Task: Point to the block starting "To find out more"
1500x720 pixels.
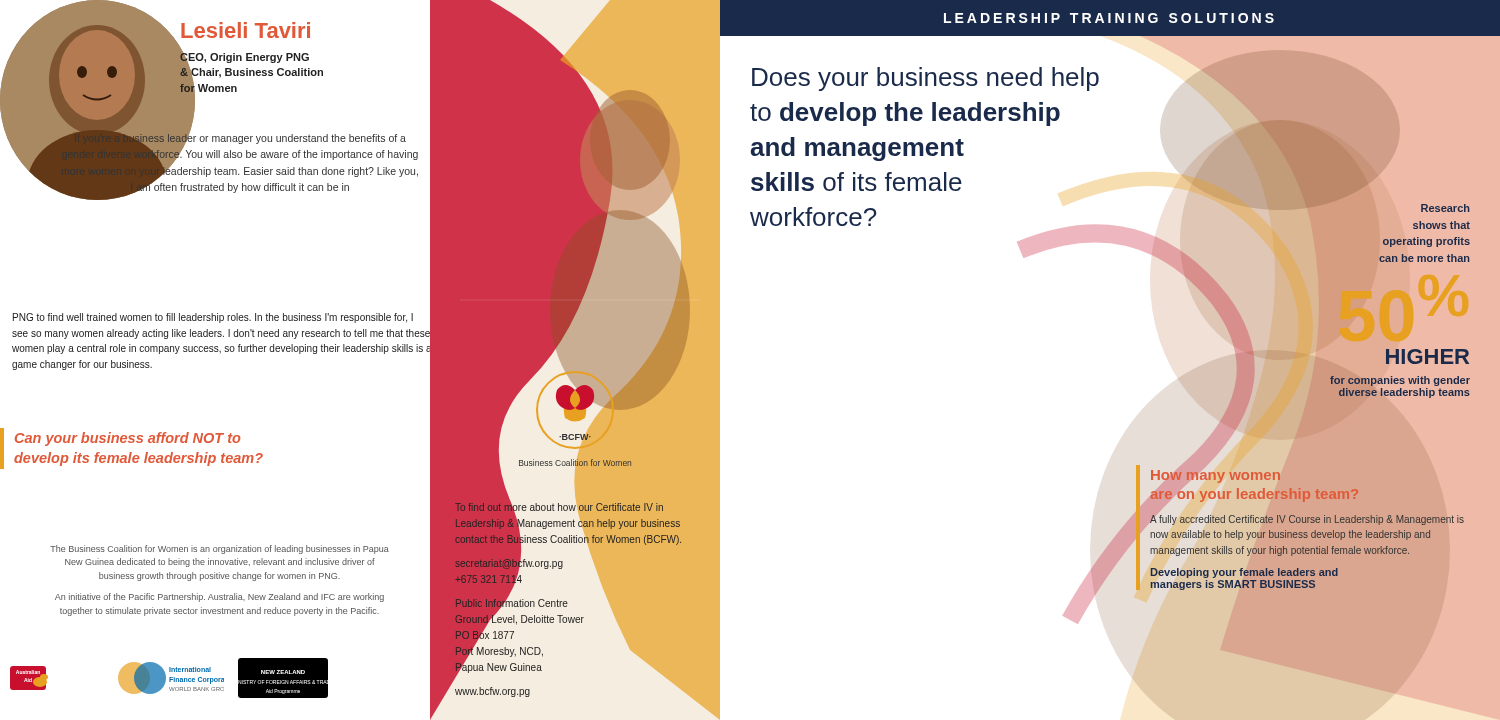Action: point(582,600)
